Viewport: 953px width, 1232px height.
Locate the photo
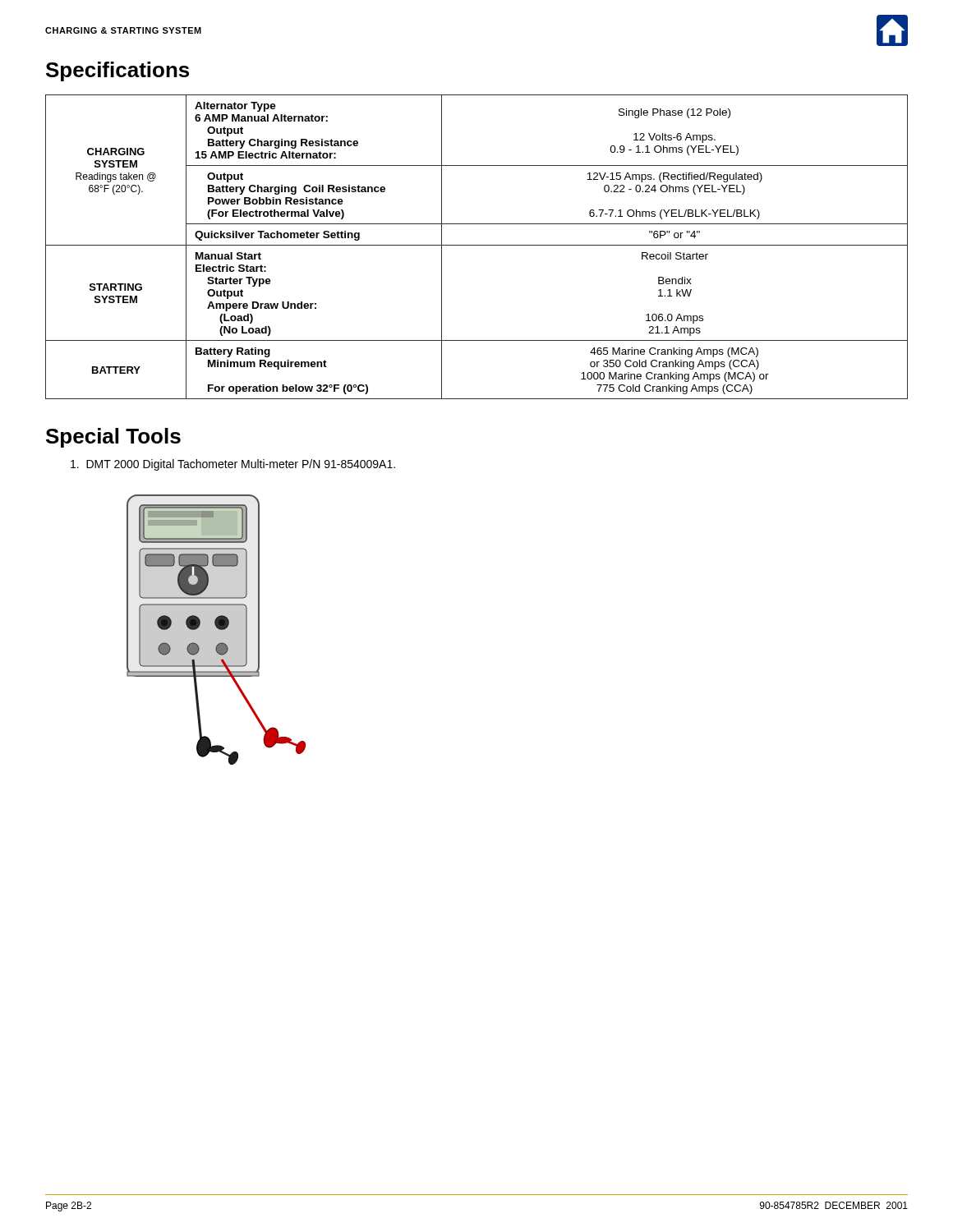[x=489, y=636]
